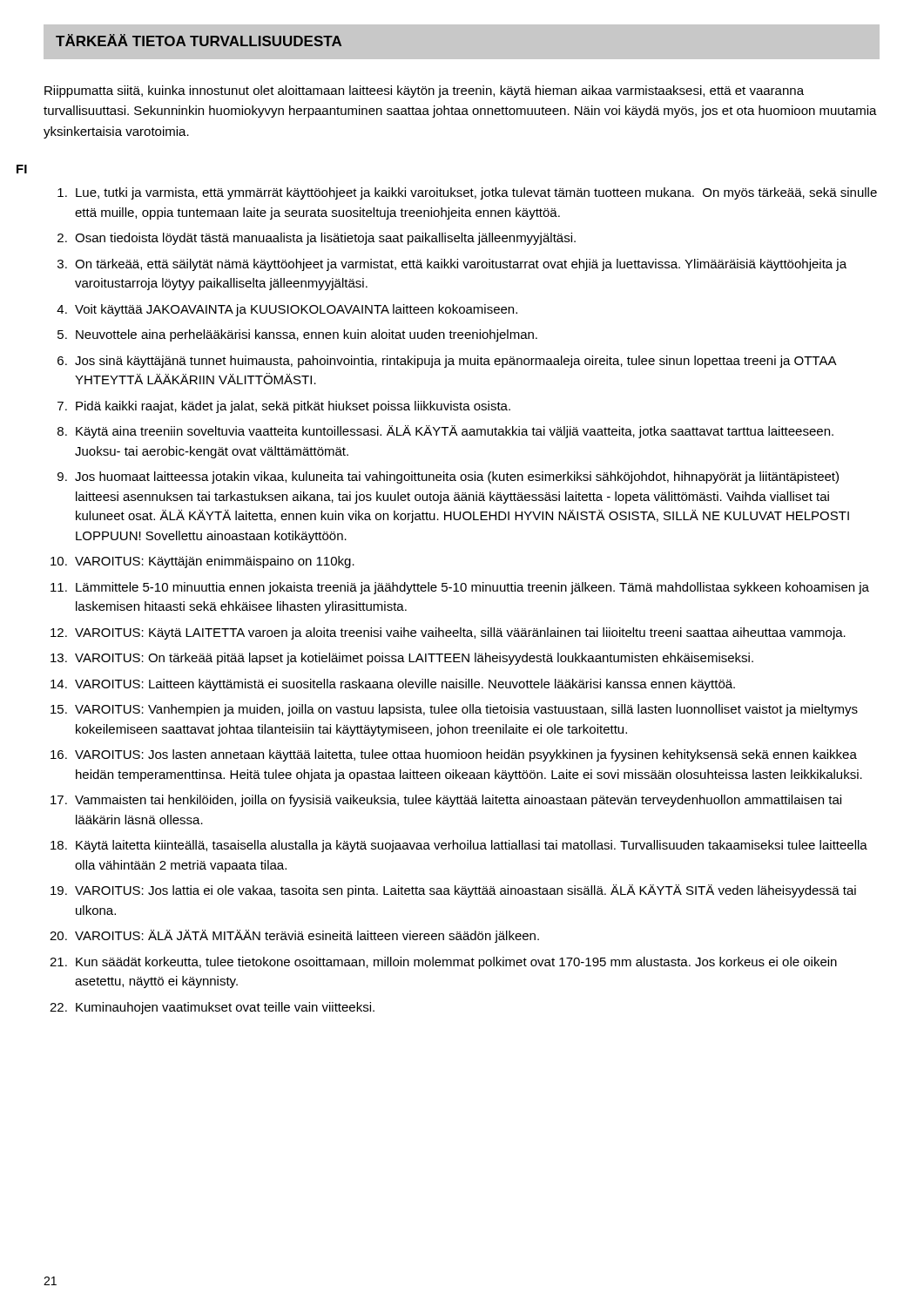
Task: Locate the list item that reads "Käytä aina treeniin soveltuvia vaatteita kuntoillessasi. ÄLÄ KÄYTÄ"
Action: 455,441
